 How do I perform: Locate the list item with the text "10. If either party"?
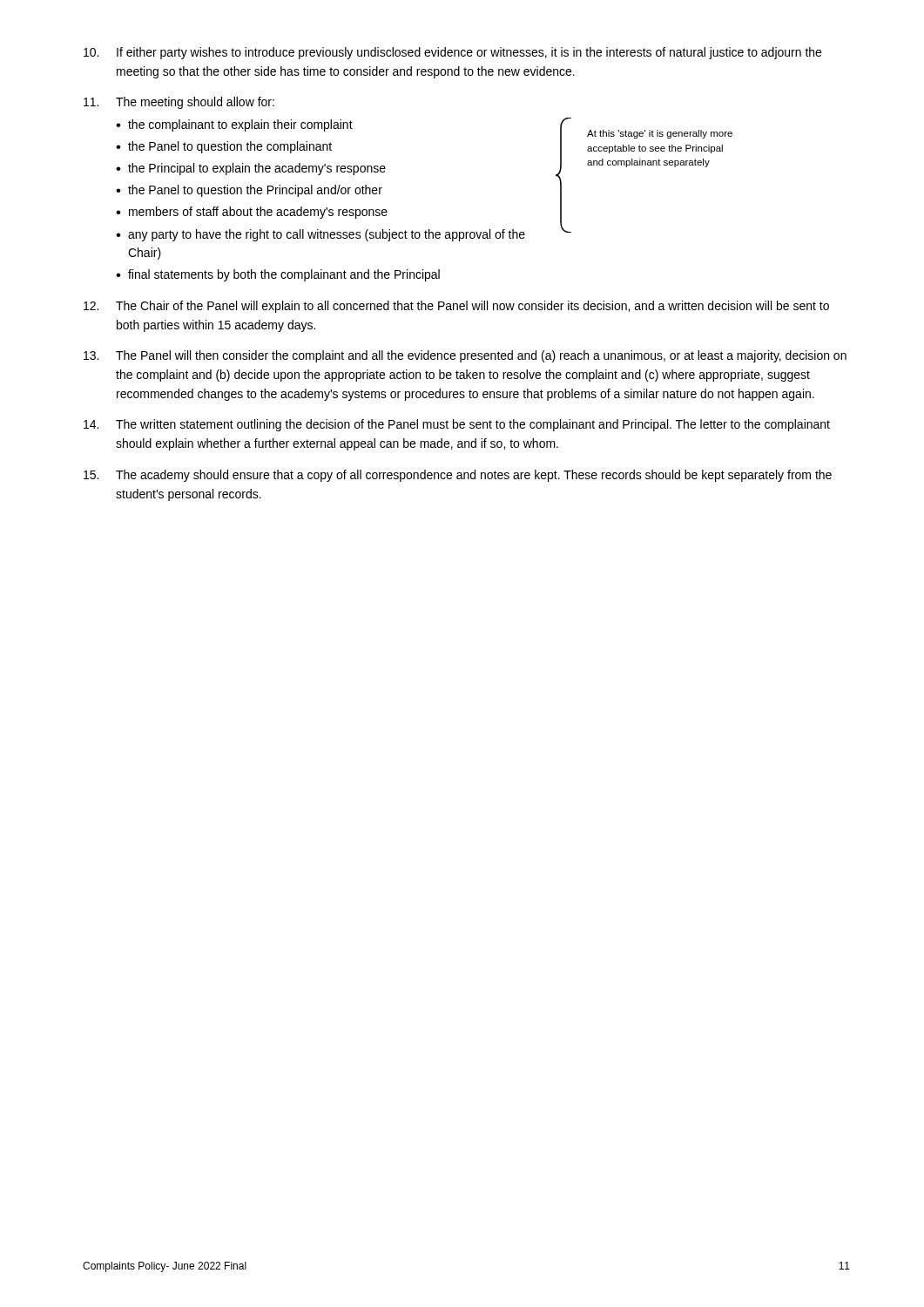point(466,62)
